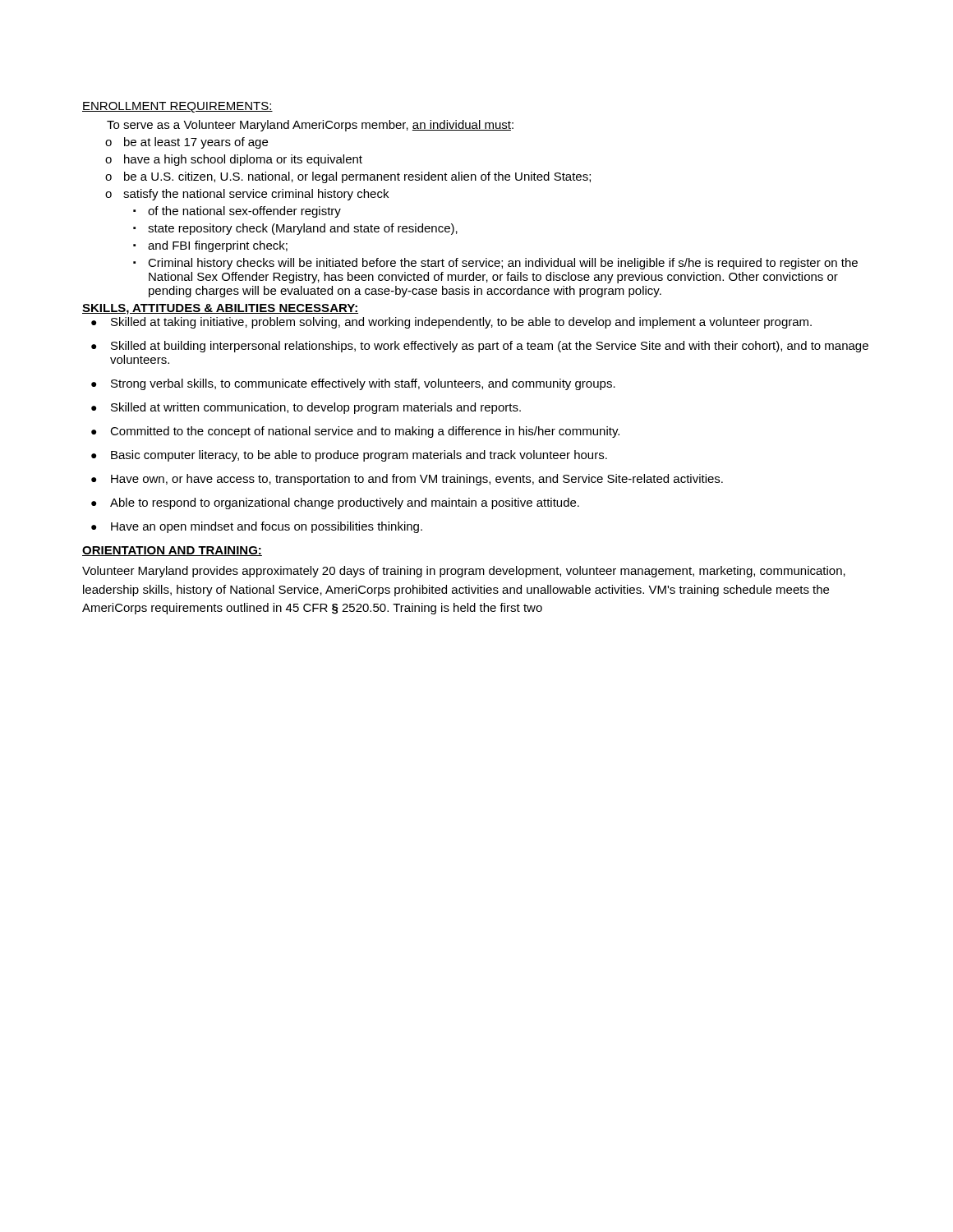Find the text block with the text "Volunteer Maryland provides approximately"
Viewport: 953px width, 1232px height.
(x=464, y=589)
